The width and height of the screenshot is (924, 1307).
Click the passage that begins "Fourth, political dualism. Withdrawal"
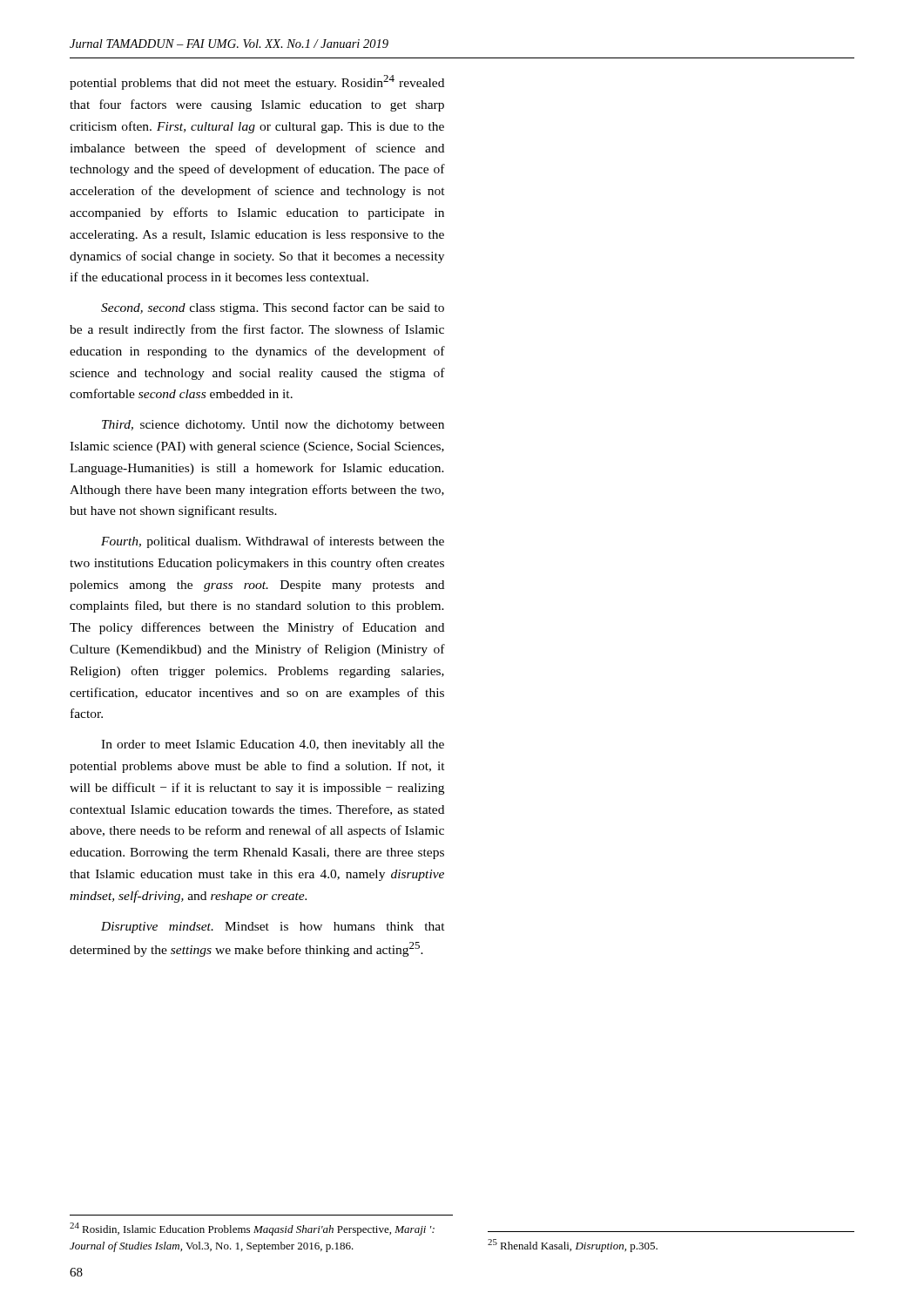257,628
